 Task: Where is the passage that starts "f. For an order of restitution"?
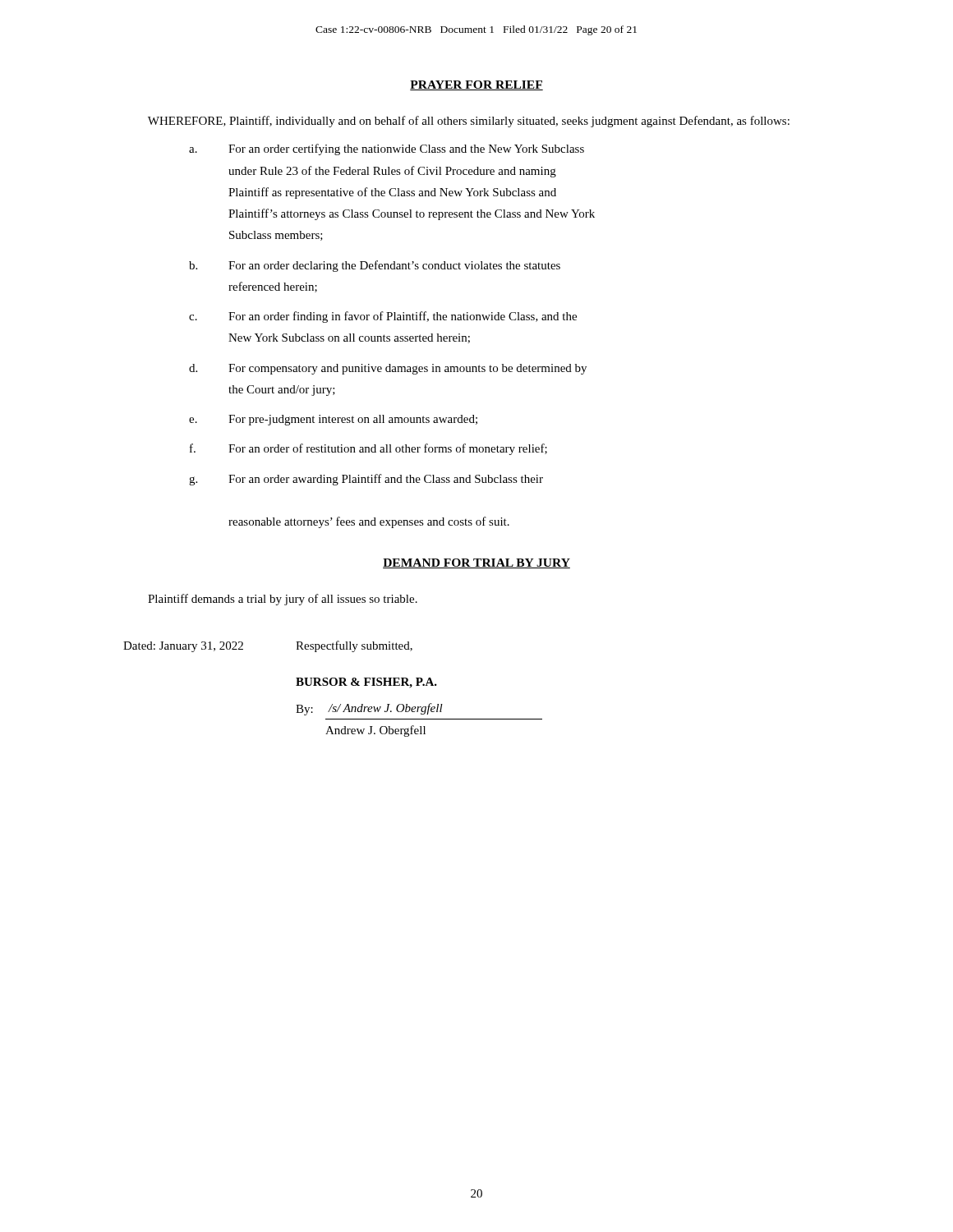point(509,449)
